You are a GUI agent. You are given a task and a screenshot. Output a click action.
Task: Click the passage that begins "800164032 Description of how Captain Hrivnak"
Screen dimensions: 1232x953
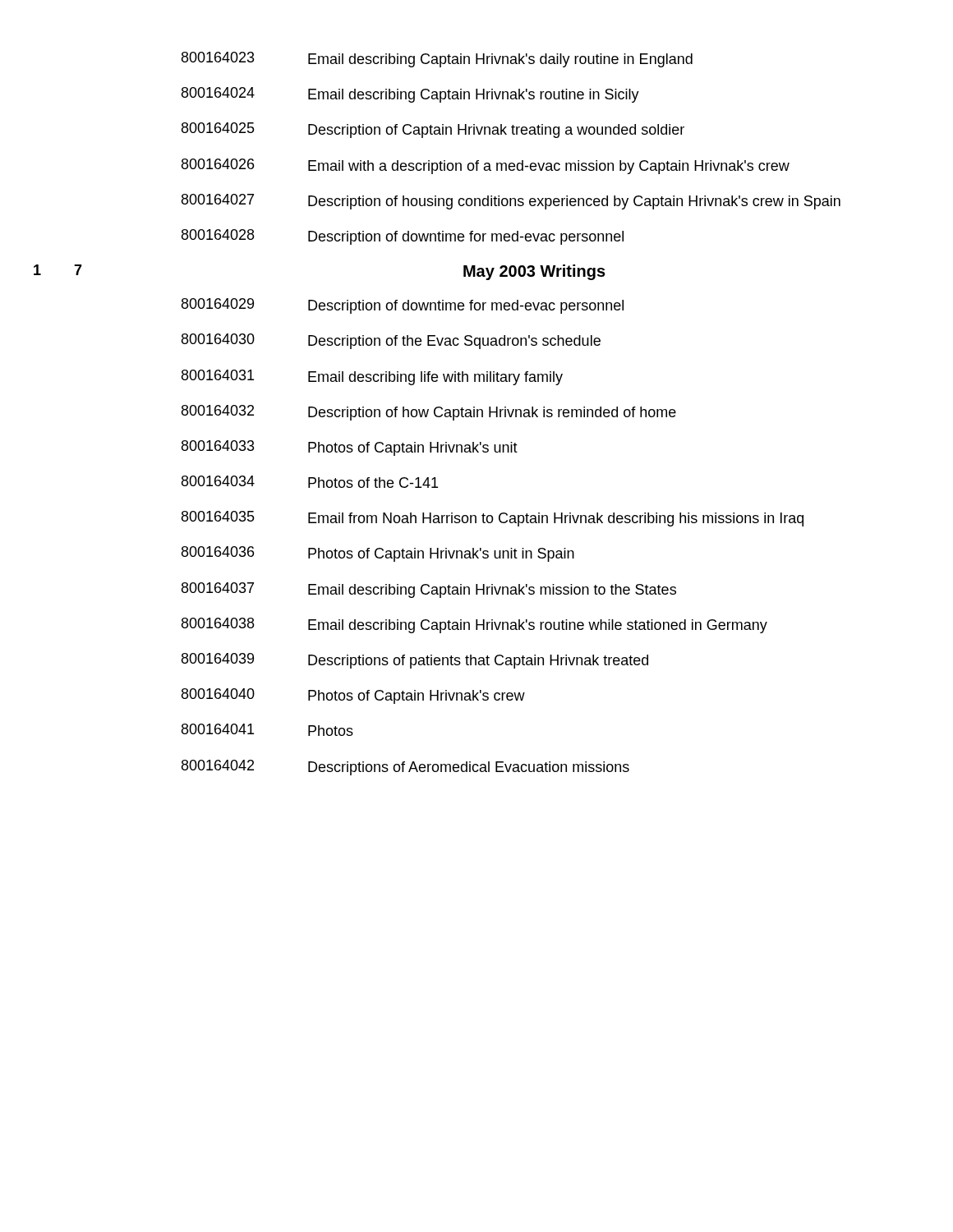click(x=534, y=413)
